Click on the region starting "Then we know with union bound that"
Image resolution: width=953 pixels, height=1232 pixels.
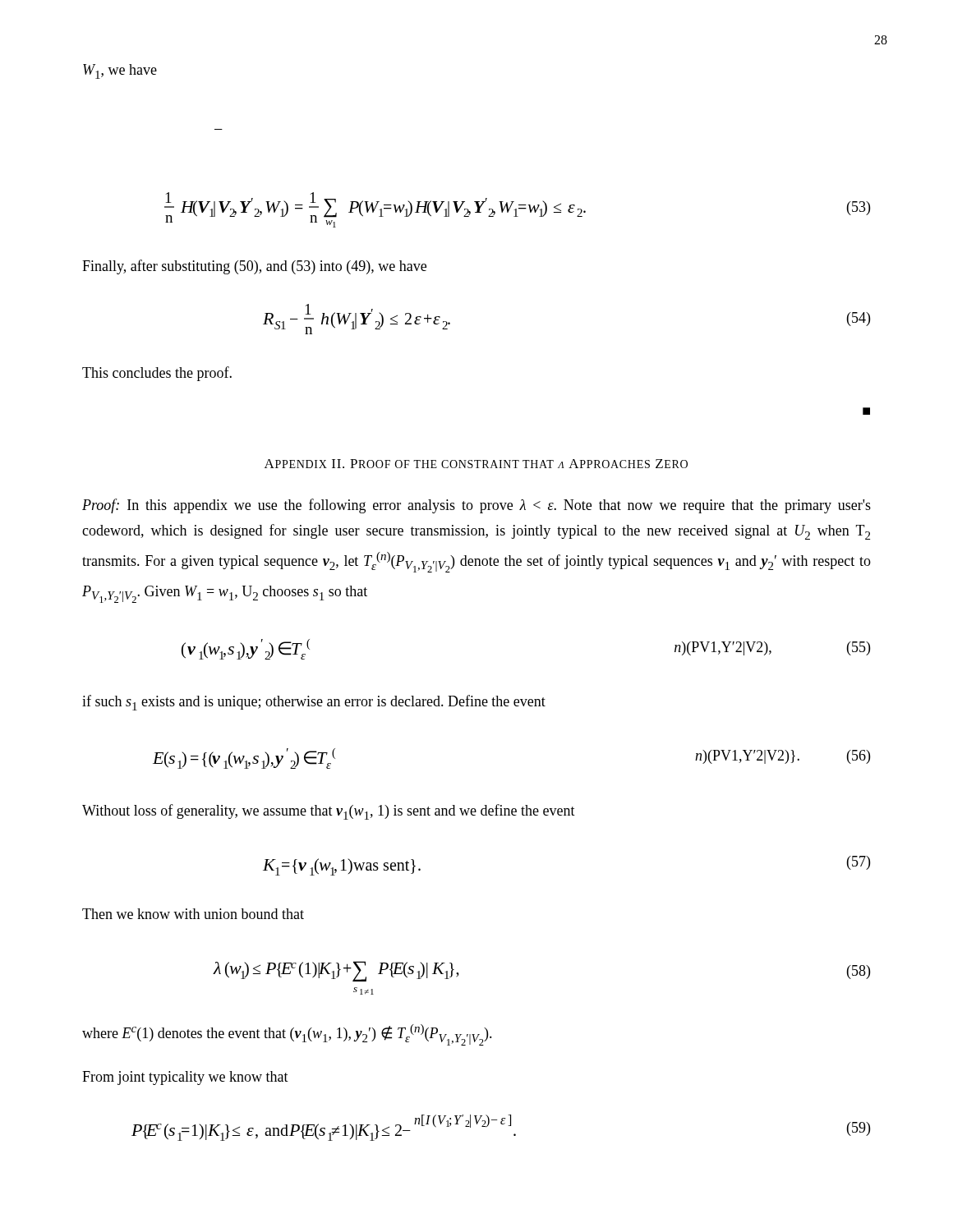click(x=193, y=914)
